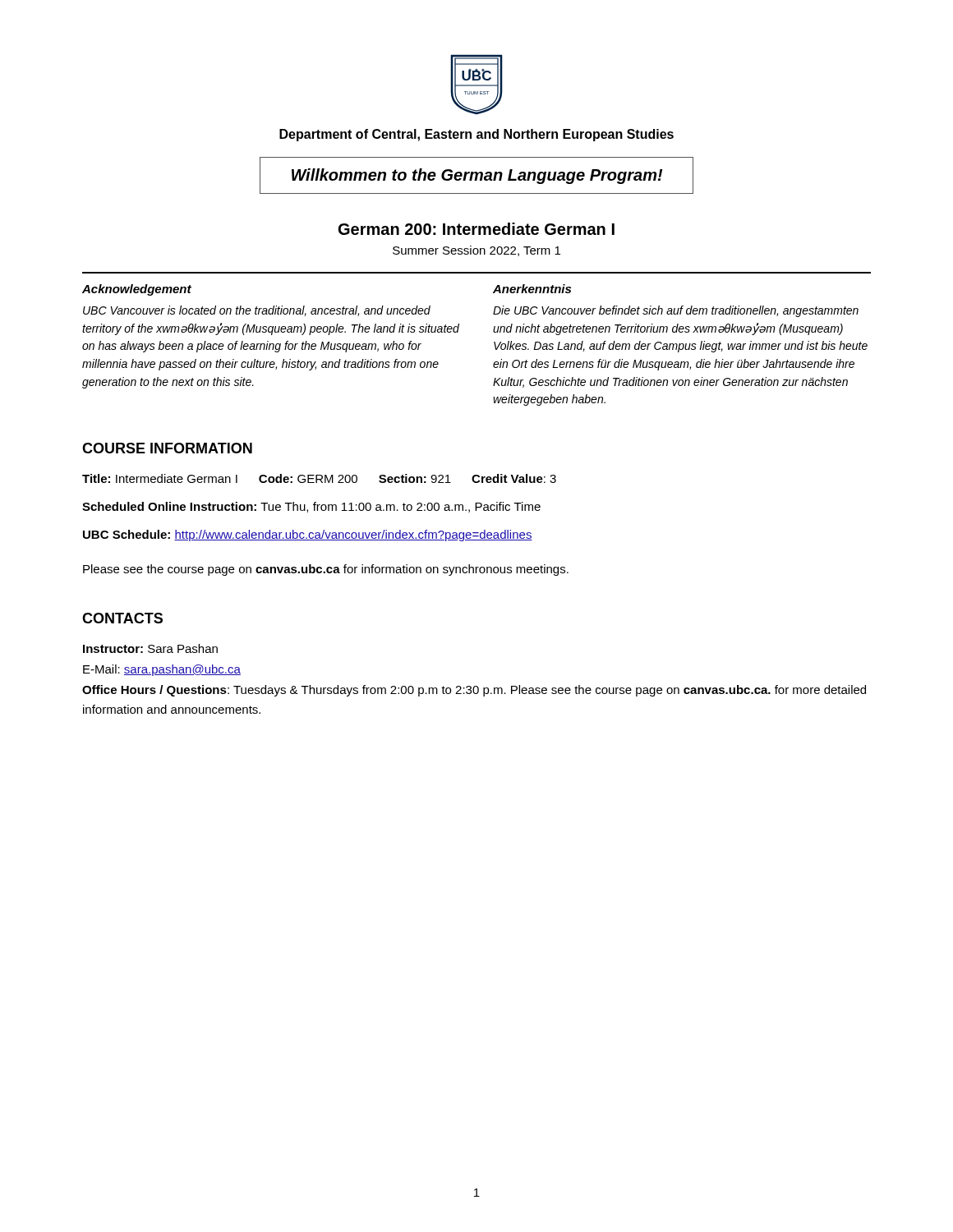Locate the passage starting "Instructor: Sara Pashan E-Mail: sara.pashan@ubc.ca Office Hours /"
Image resolution: width=953 pixels, height=1232 pixels.
point(475,679)
